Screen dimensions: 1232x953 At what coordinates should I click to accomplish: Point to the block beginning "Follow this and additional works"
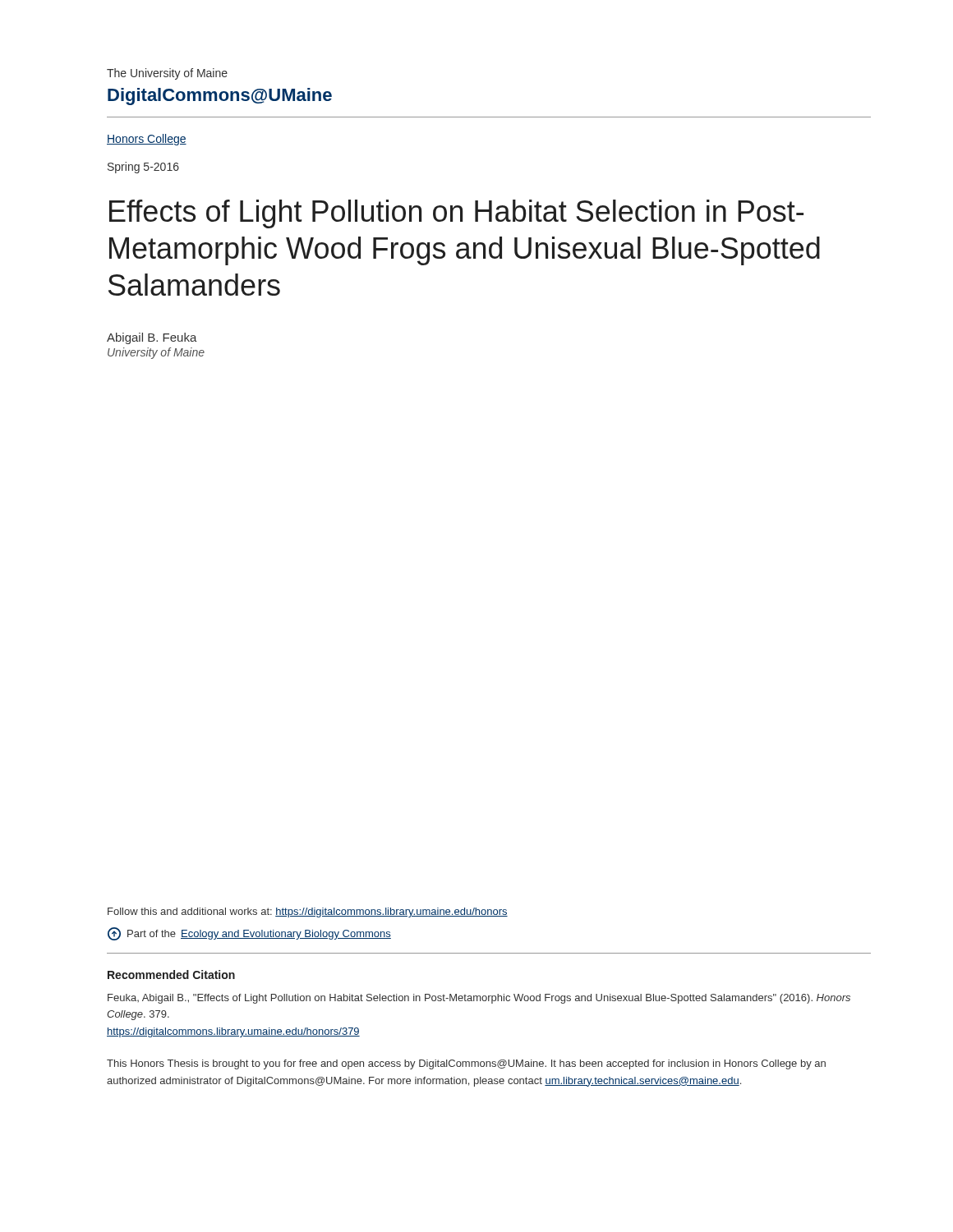click(307, 911)
